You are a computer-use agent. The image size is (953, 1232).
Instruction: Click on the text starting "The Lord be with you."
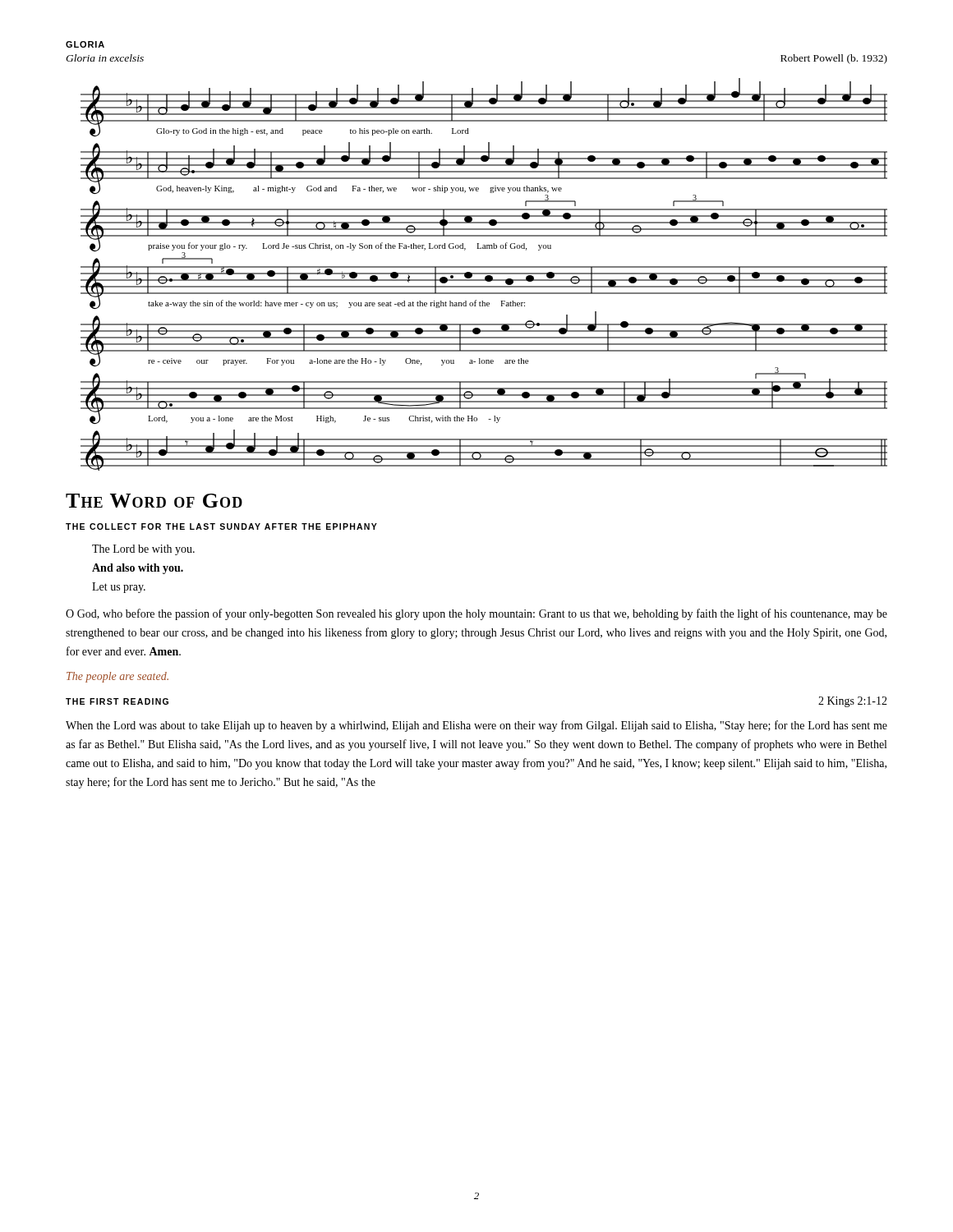point(144,568)
